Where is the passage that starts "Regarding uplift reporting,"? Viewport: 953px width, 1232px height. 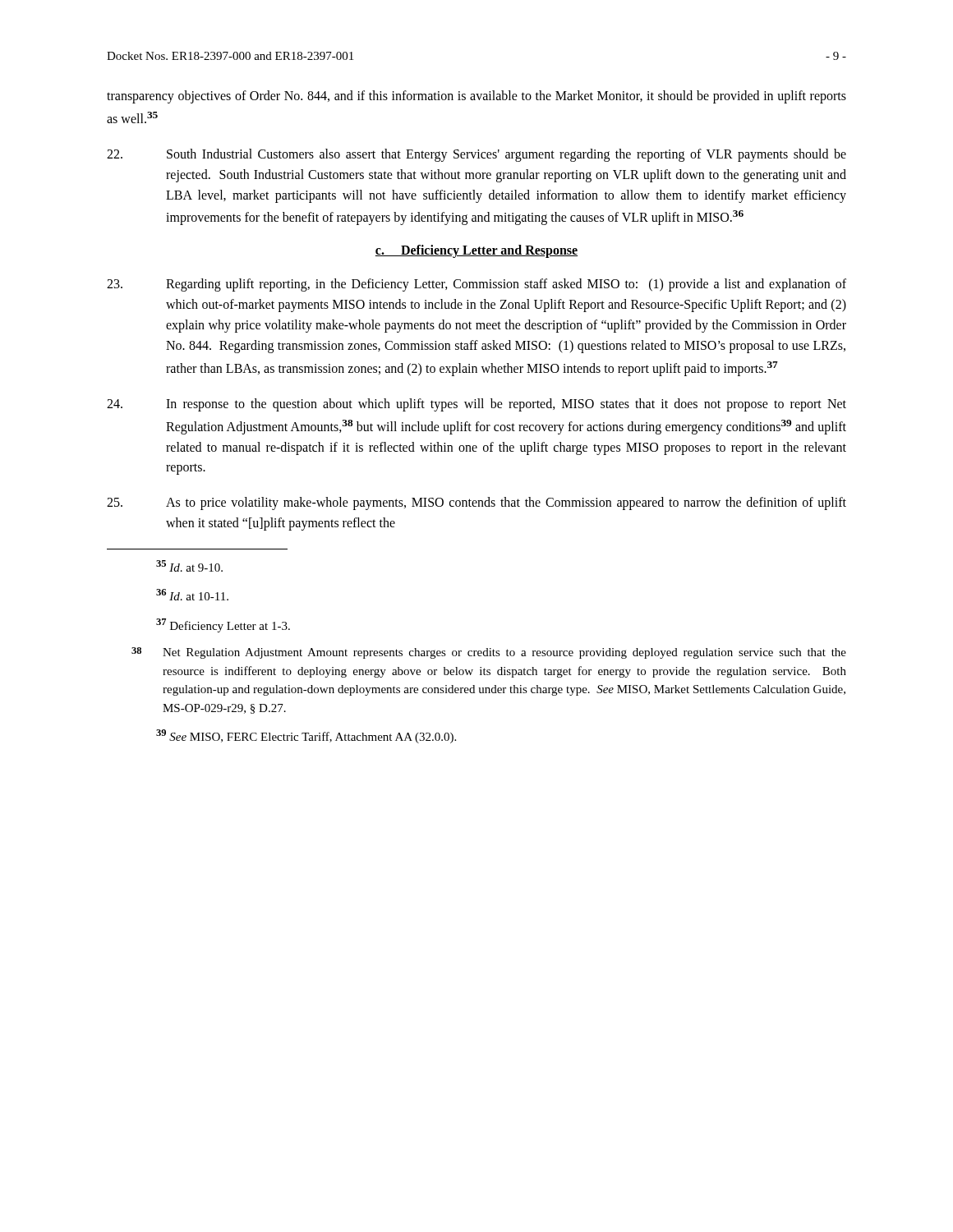pyautogui.click(x=476, y=327)
